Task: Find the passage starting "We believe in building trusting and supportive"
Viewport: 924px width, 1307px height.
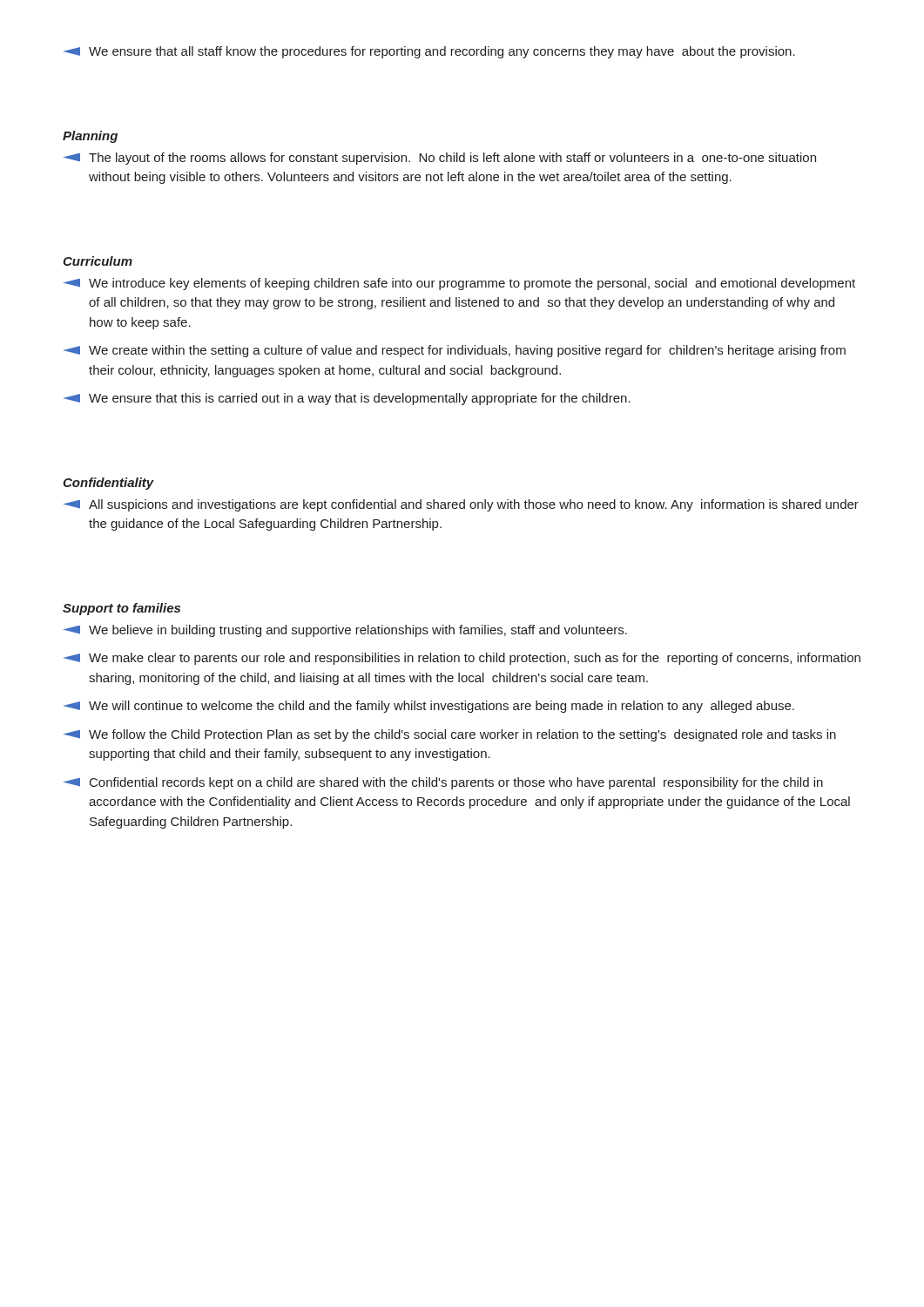Action: tap(462, 630)
